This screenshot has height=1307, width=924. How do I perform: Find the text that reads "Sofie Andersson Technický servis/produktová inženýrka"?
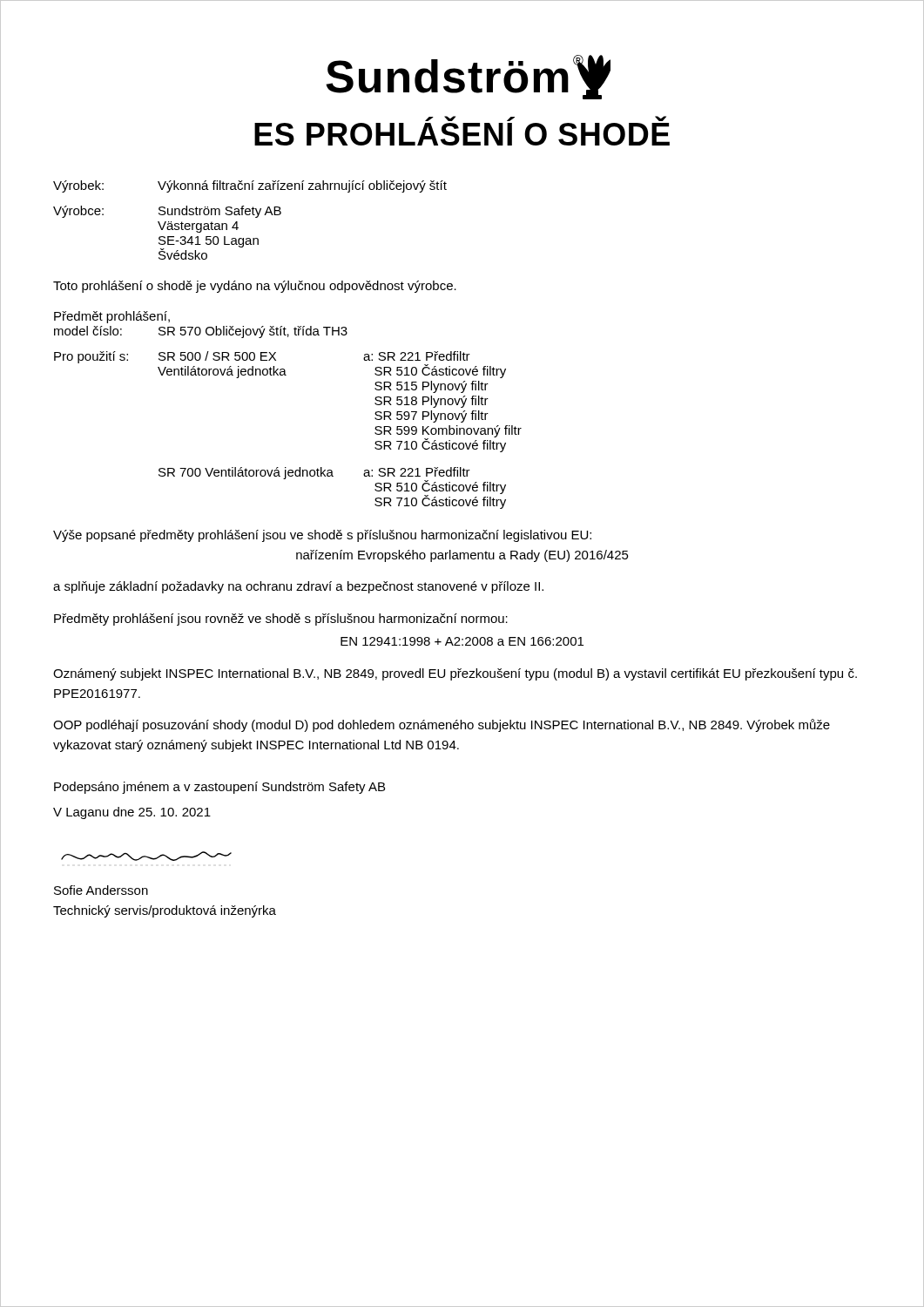point(165,900)
